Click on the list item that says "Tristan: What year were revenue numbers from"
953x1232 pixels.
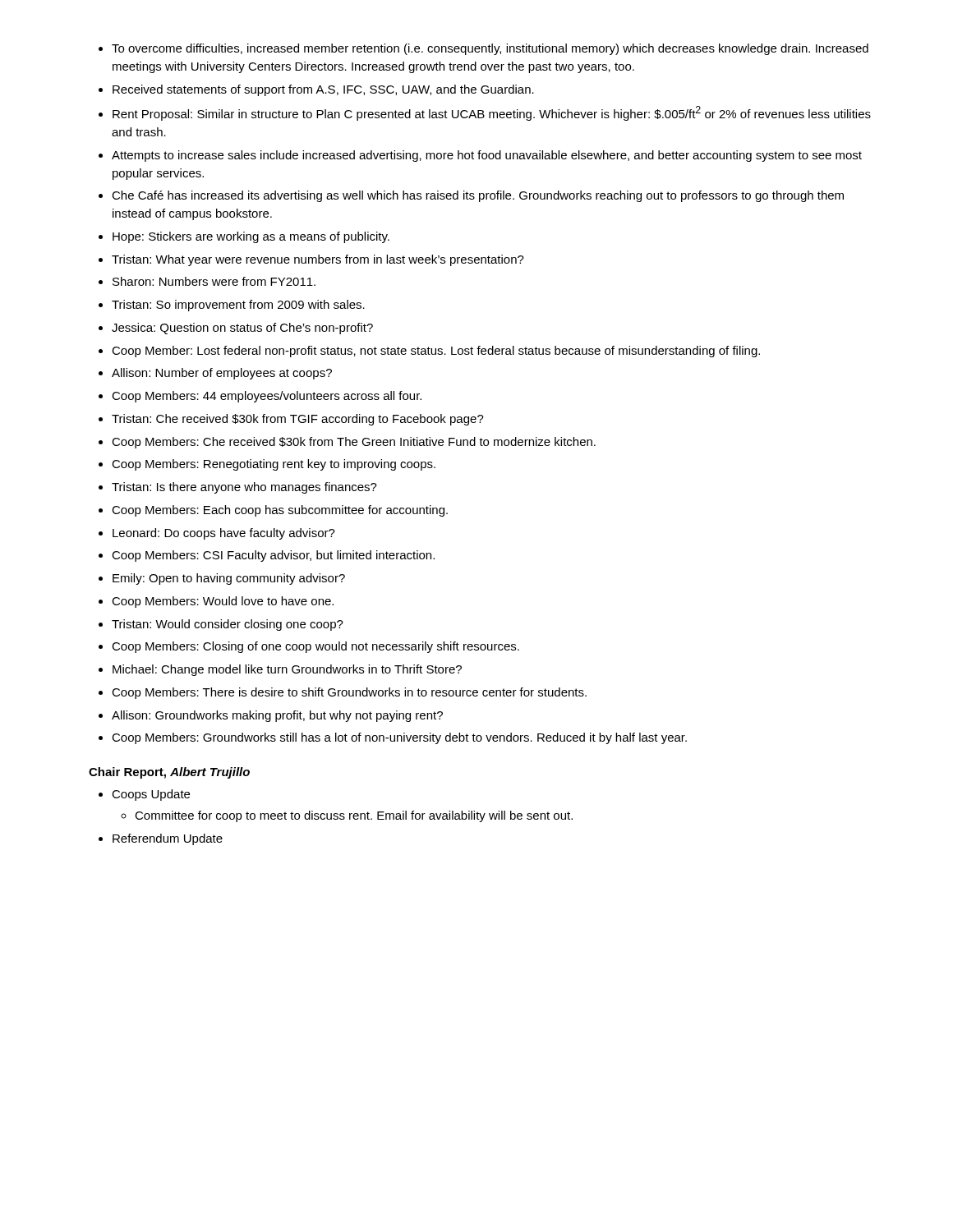(x=488, y=259)
